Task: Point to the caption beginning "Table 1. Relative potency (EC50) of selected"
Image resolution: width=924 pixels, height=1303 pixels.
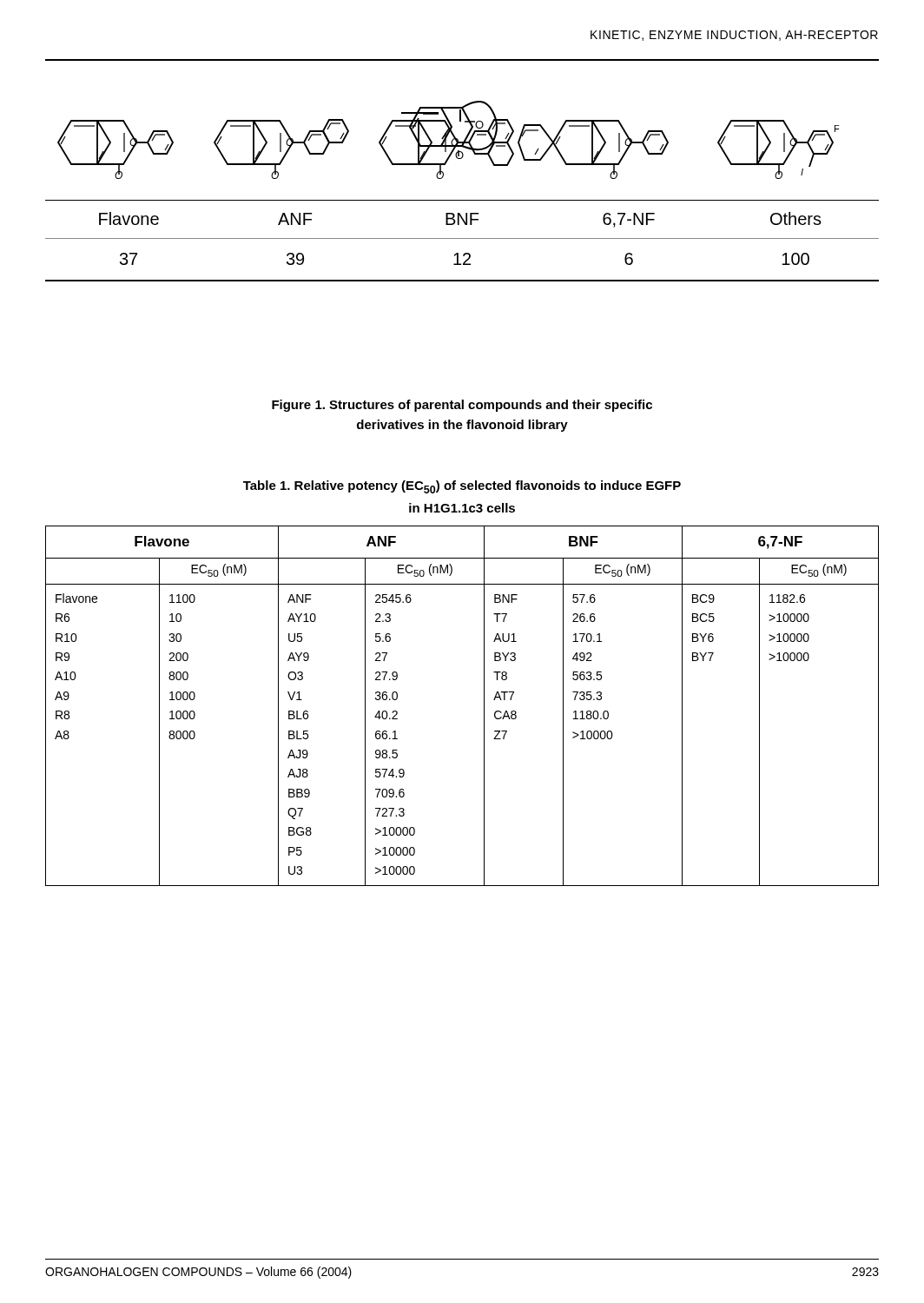Action: tap(462, 496)
